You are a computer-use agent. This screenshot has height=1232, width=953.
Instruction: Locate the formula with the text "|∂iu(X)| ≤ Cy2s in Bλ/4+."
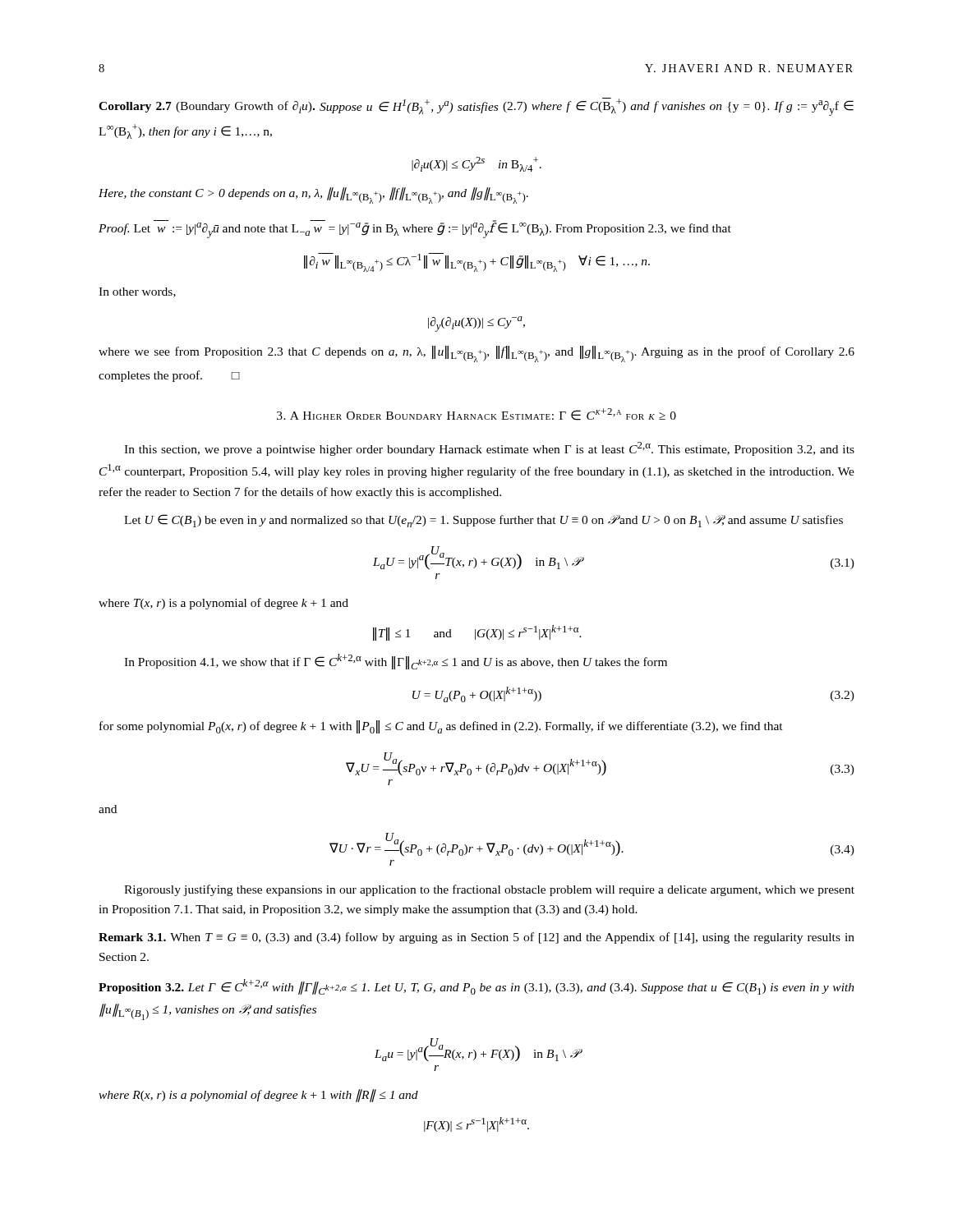pyautogui.click(x=476, y=164)
